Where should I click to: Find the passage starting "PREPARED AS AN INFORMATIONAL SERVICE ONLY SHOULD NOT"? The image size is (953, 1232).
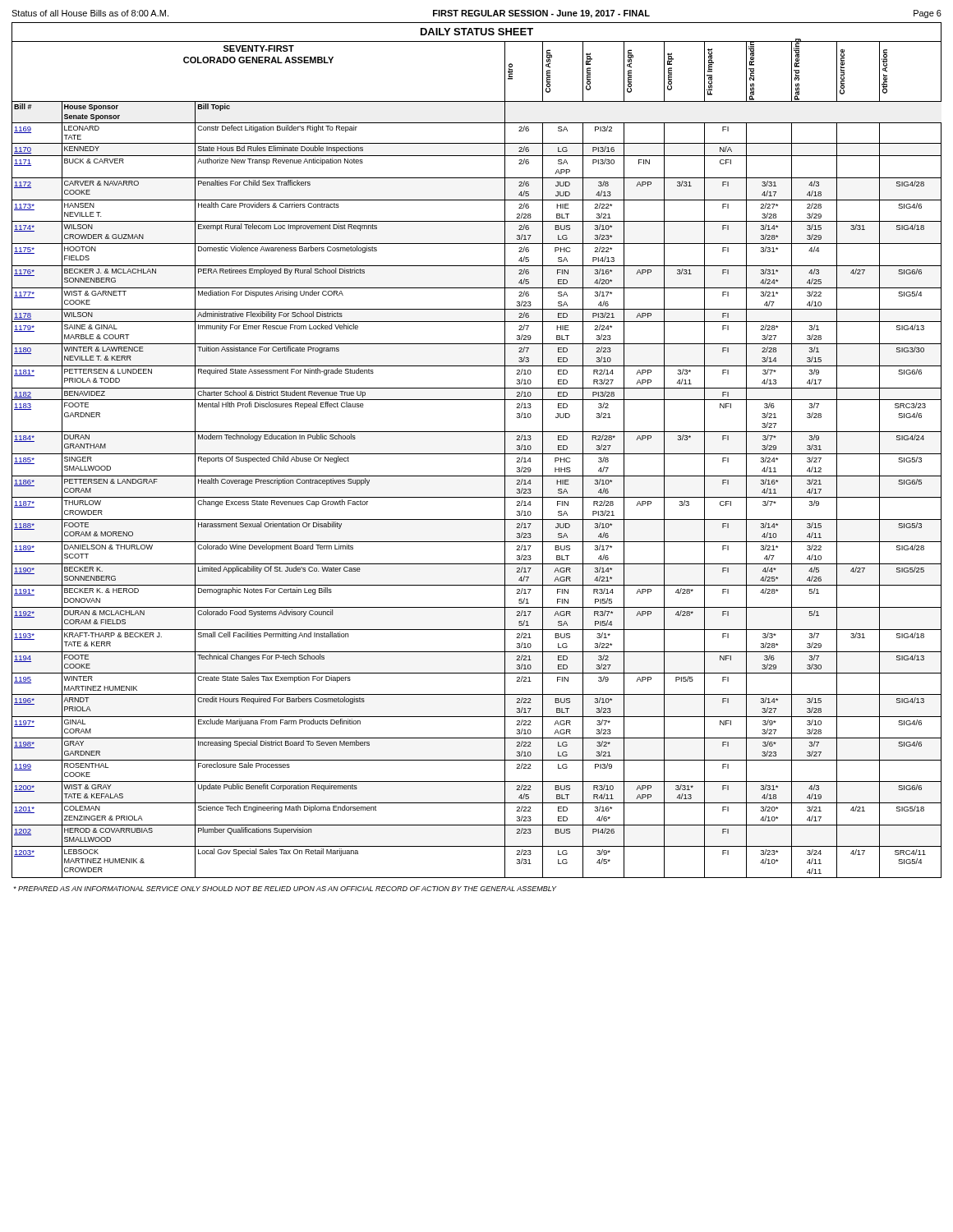[285, 889]
